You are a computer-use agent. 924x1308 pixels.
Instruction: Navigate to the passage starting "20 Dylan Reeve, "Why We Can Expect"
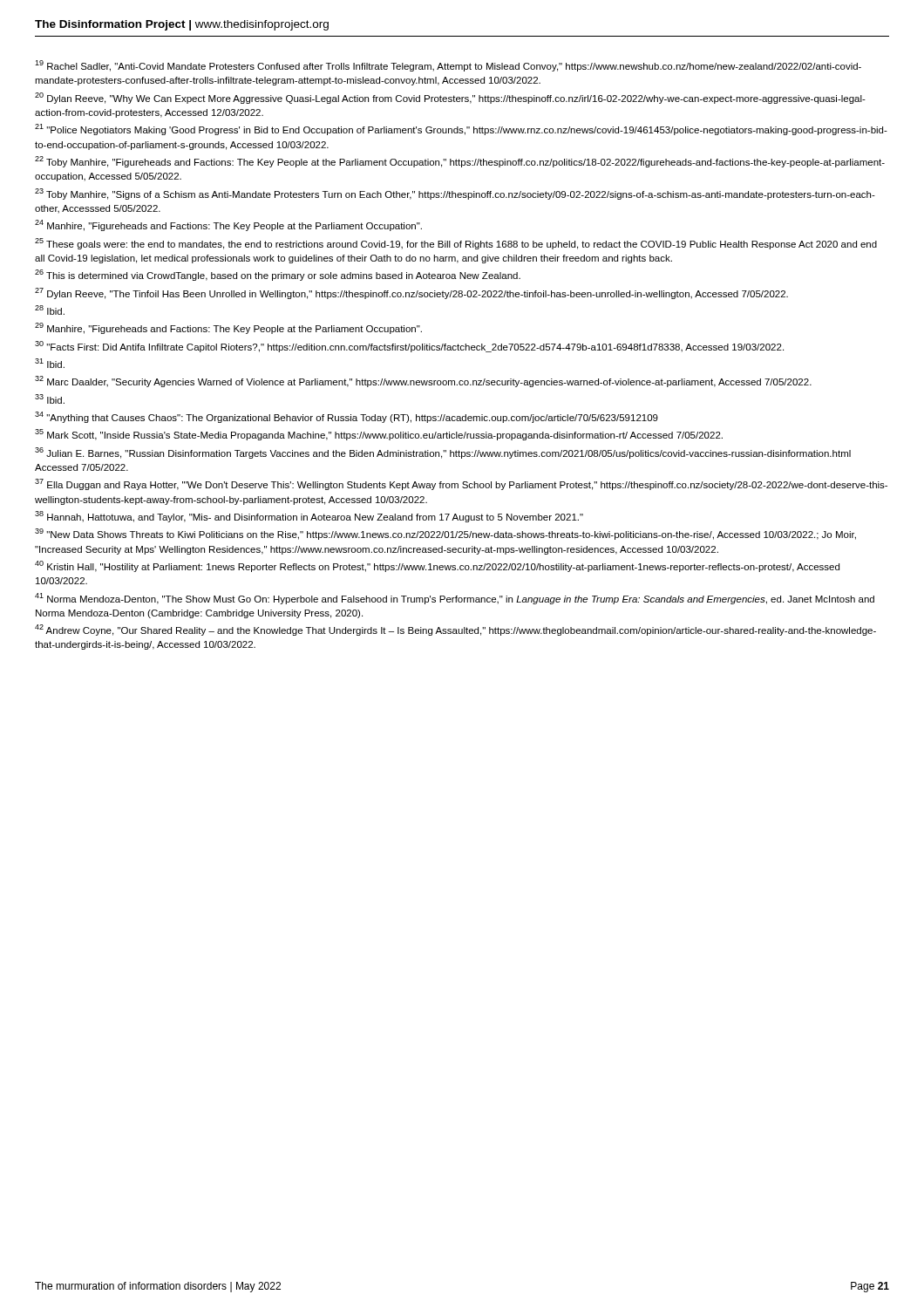[450, 105]
